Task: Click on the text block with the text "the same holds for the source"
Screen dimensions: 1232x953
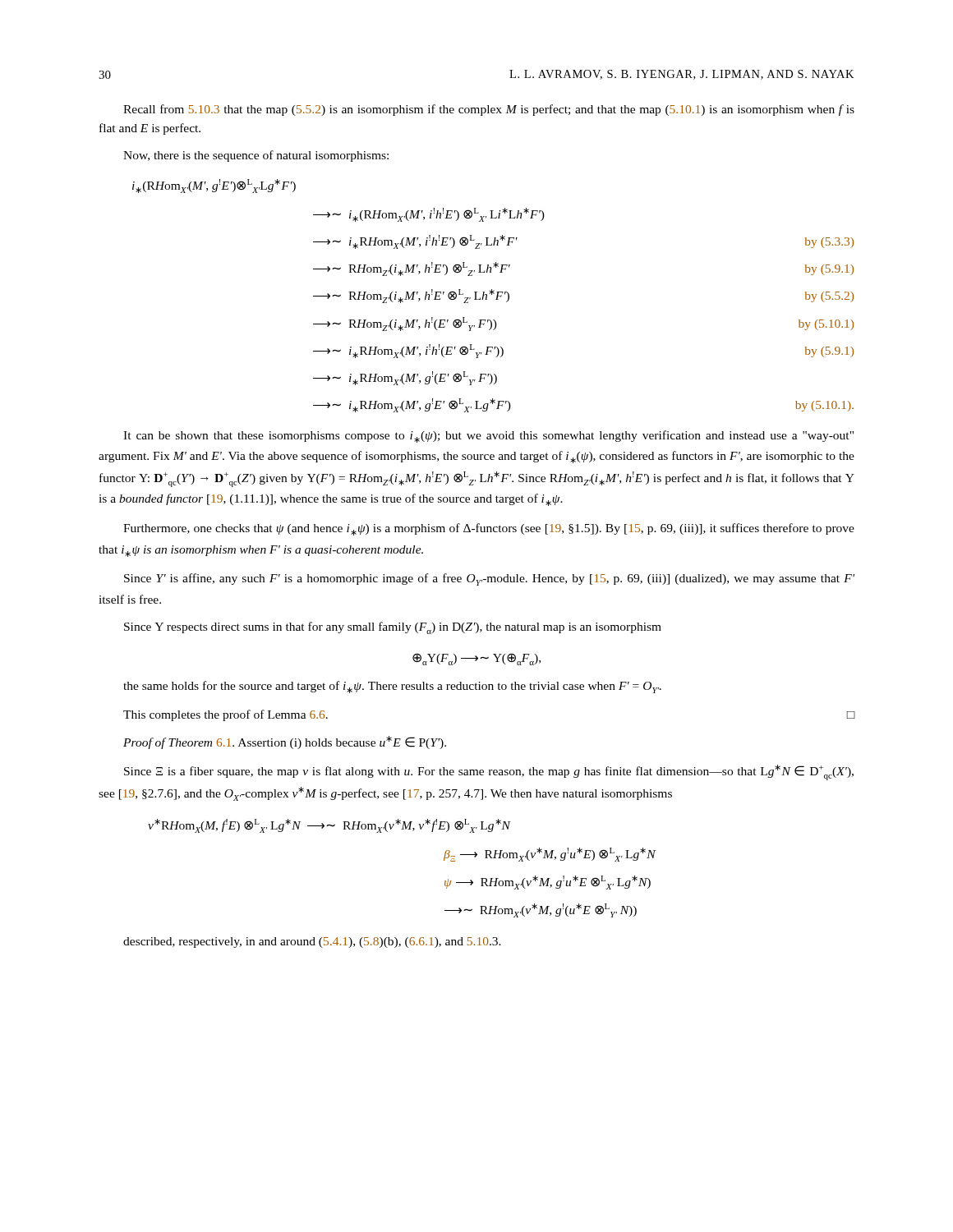Action: pyautogui.click(x=476, y=686)
